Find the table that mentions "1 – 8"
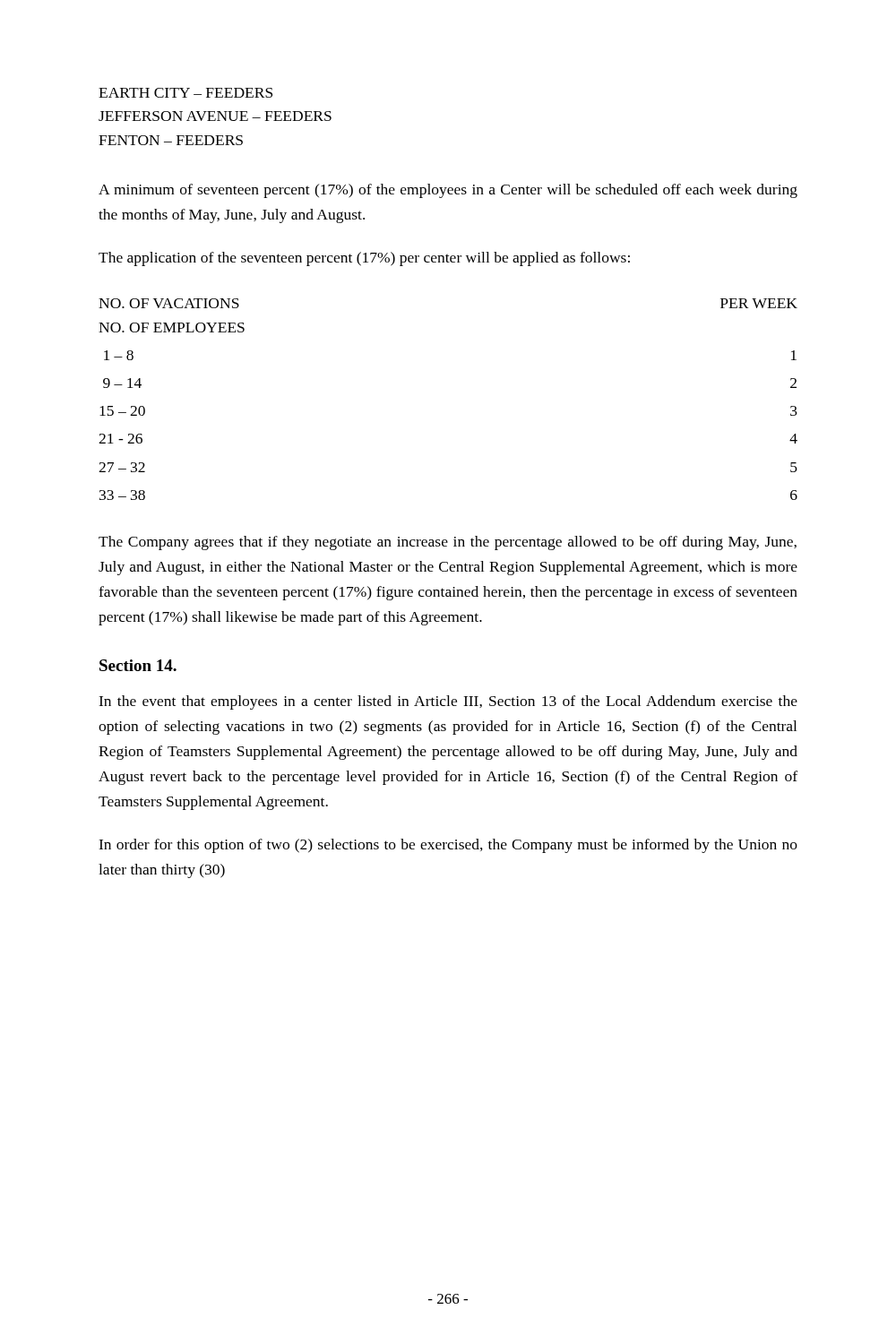The height and width of the screenshot is (1344, 896). tap(448, 399)
